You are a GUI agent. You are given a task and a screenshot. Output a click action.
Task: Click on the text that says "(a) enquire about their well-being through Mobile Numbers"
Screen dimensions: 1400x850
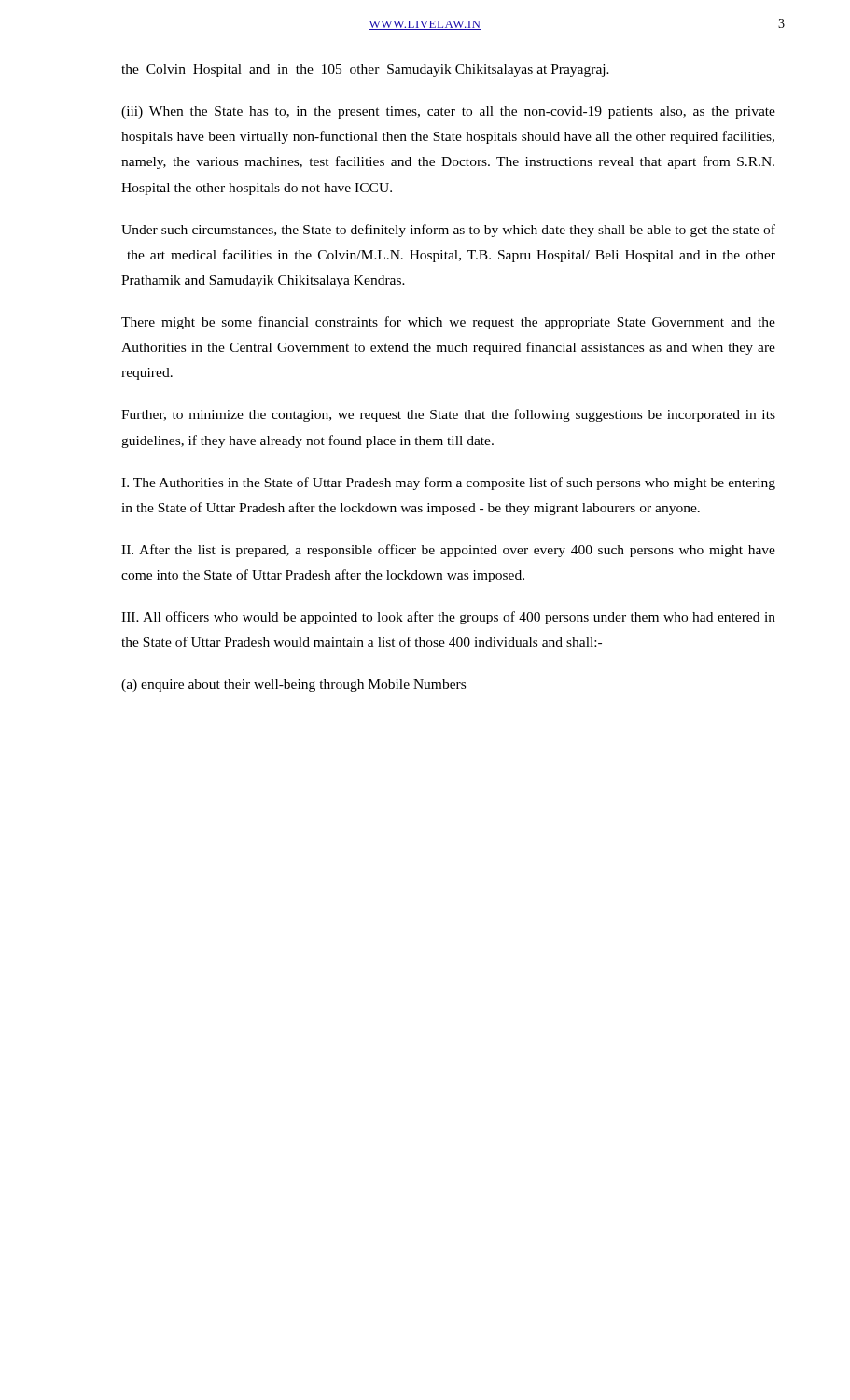294,684
